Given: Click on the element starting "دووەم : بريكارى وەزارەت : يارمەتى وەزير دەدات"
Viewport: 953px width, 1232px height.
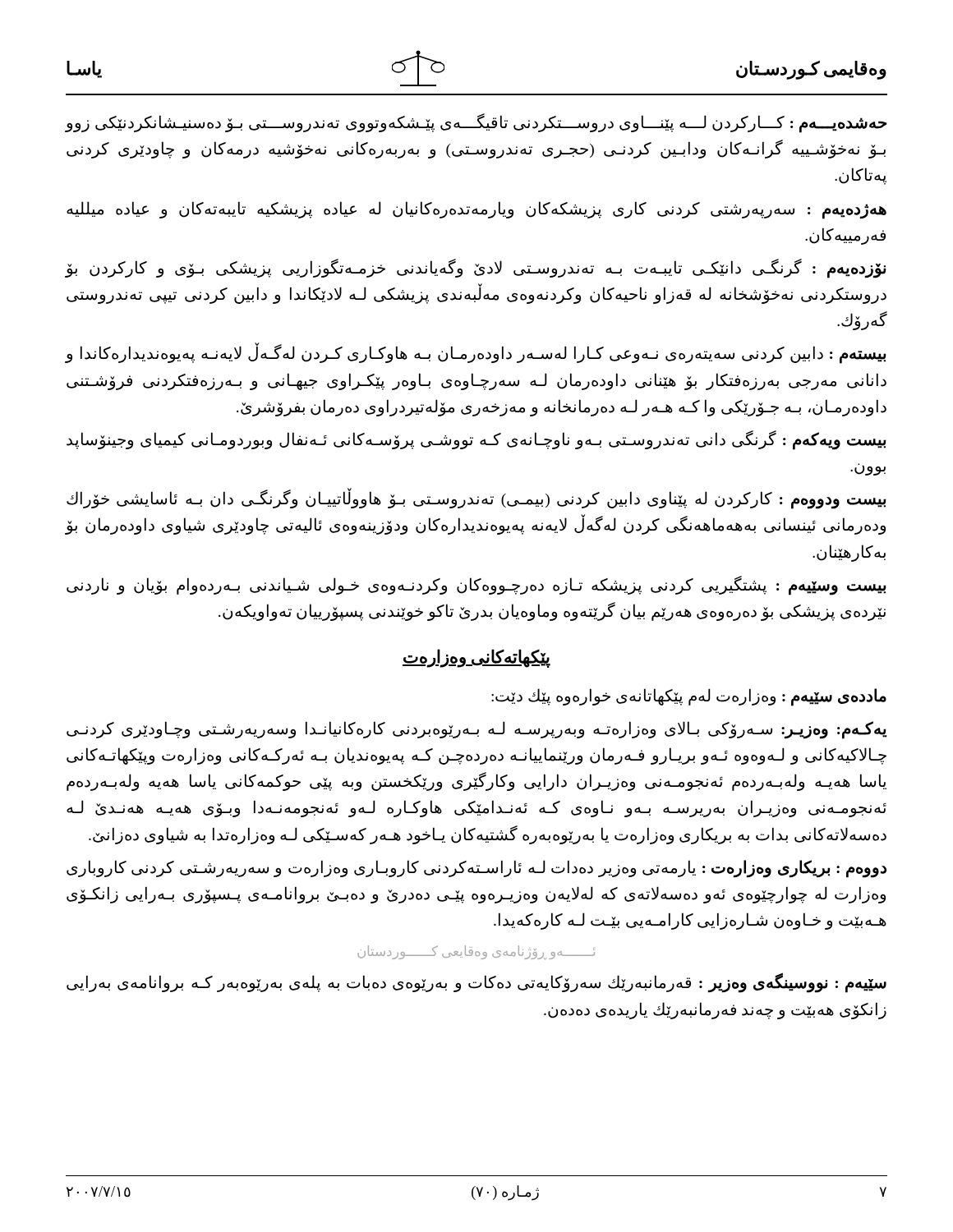Looking at the screenshot, I should pos(476,894).
